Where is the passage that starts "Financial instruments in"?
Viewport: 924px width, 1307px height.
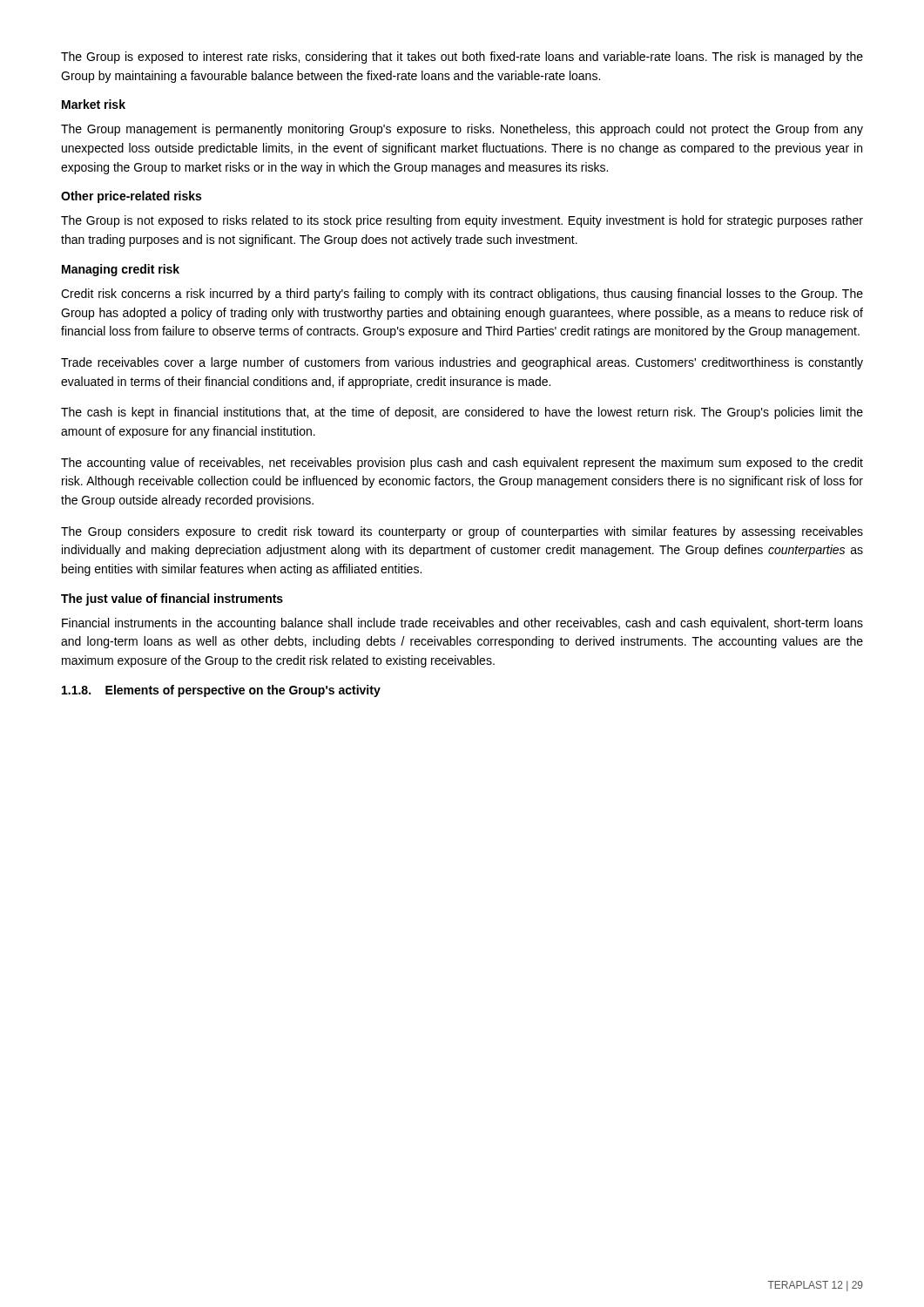tap(462, 642)
